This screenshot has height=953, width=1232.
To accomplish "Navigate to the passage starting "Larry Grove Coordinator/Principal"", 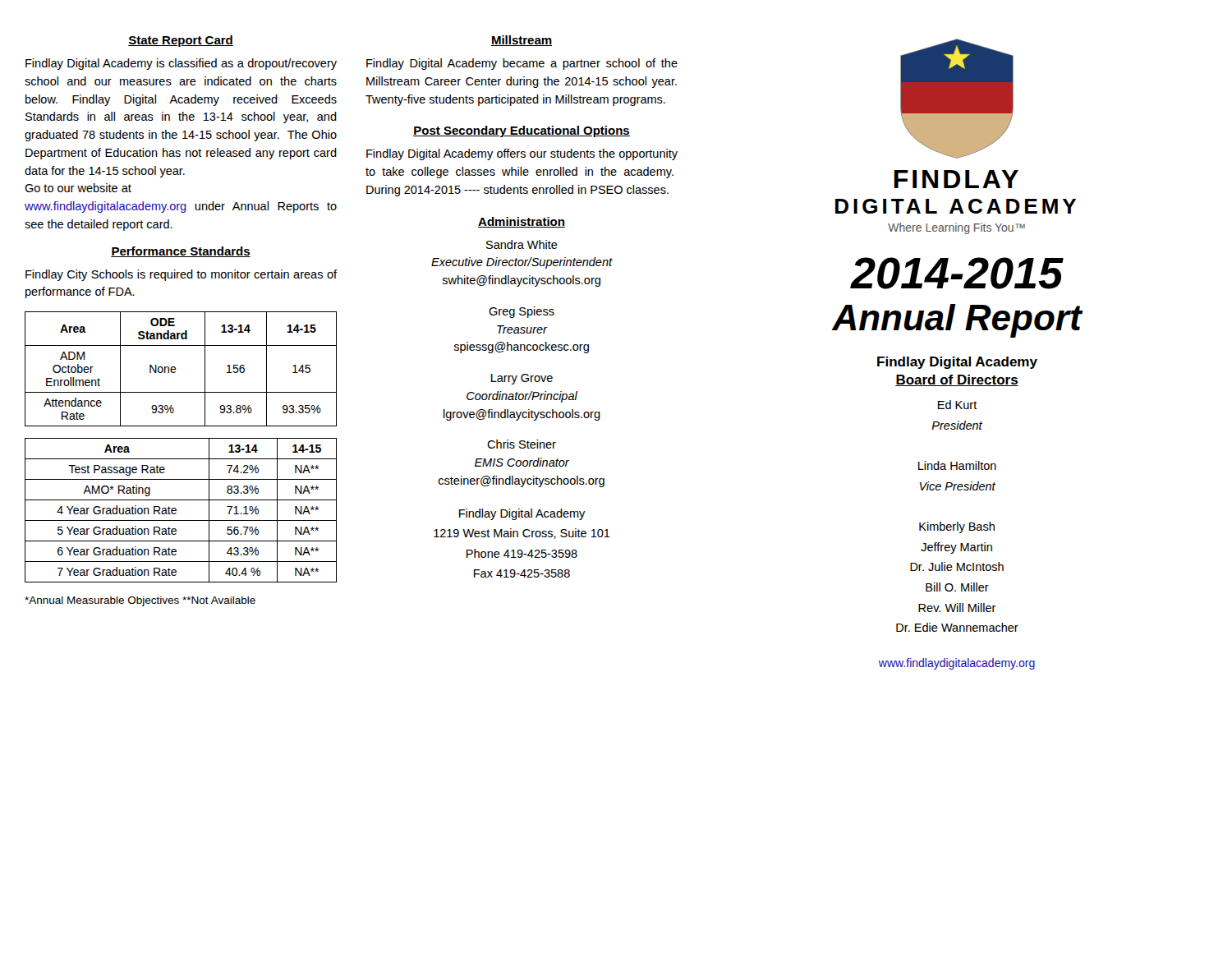I will [x=522, y=396].
